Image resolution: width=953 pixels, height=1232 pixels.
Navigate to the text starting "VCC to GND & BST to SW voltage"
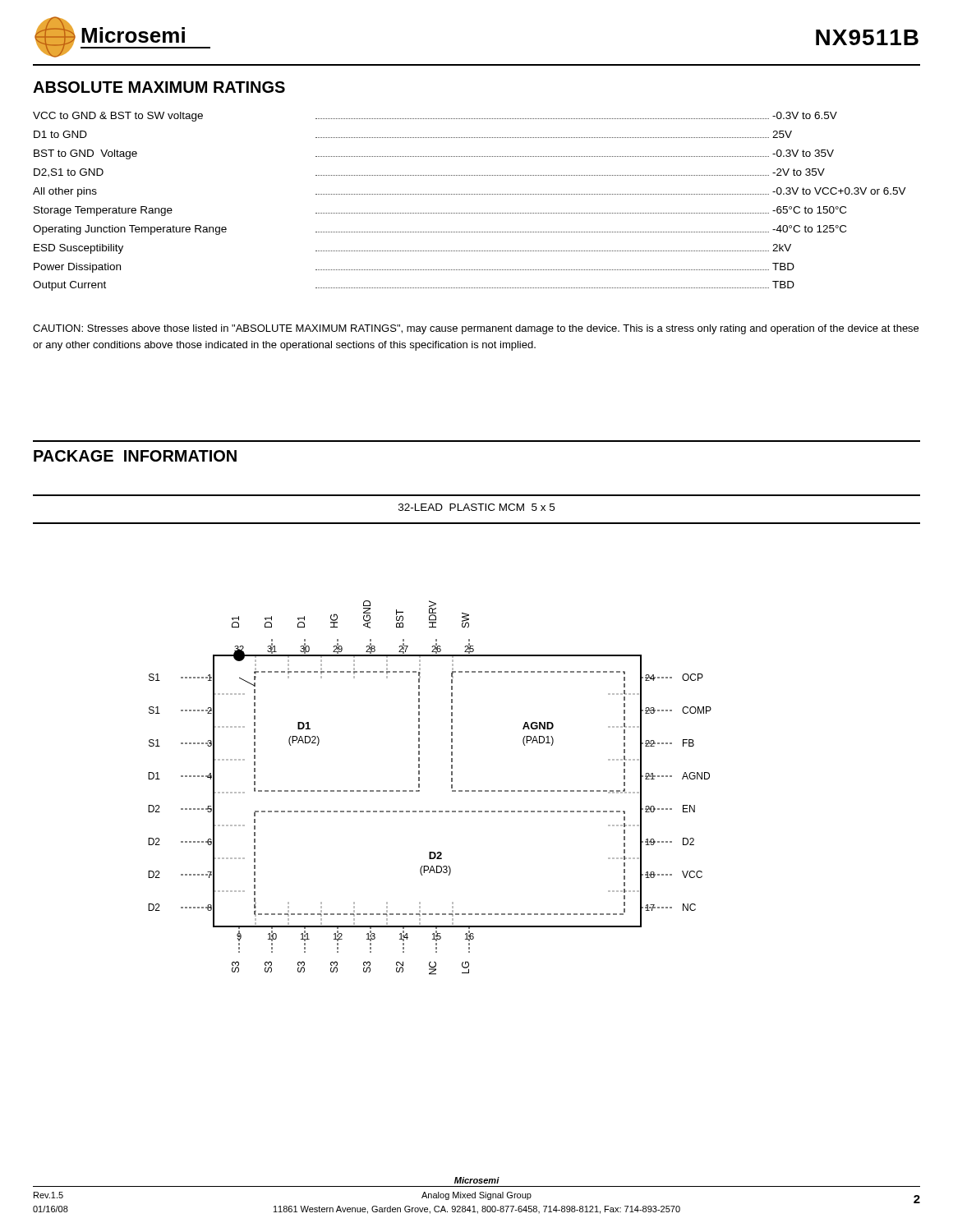[476, 116]
